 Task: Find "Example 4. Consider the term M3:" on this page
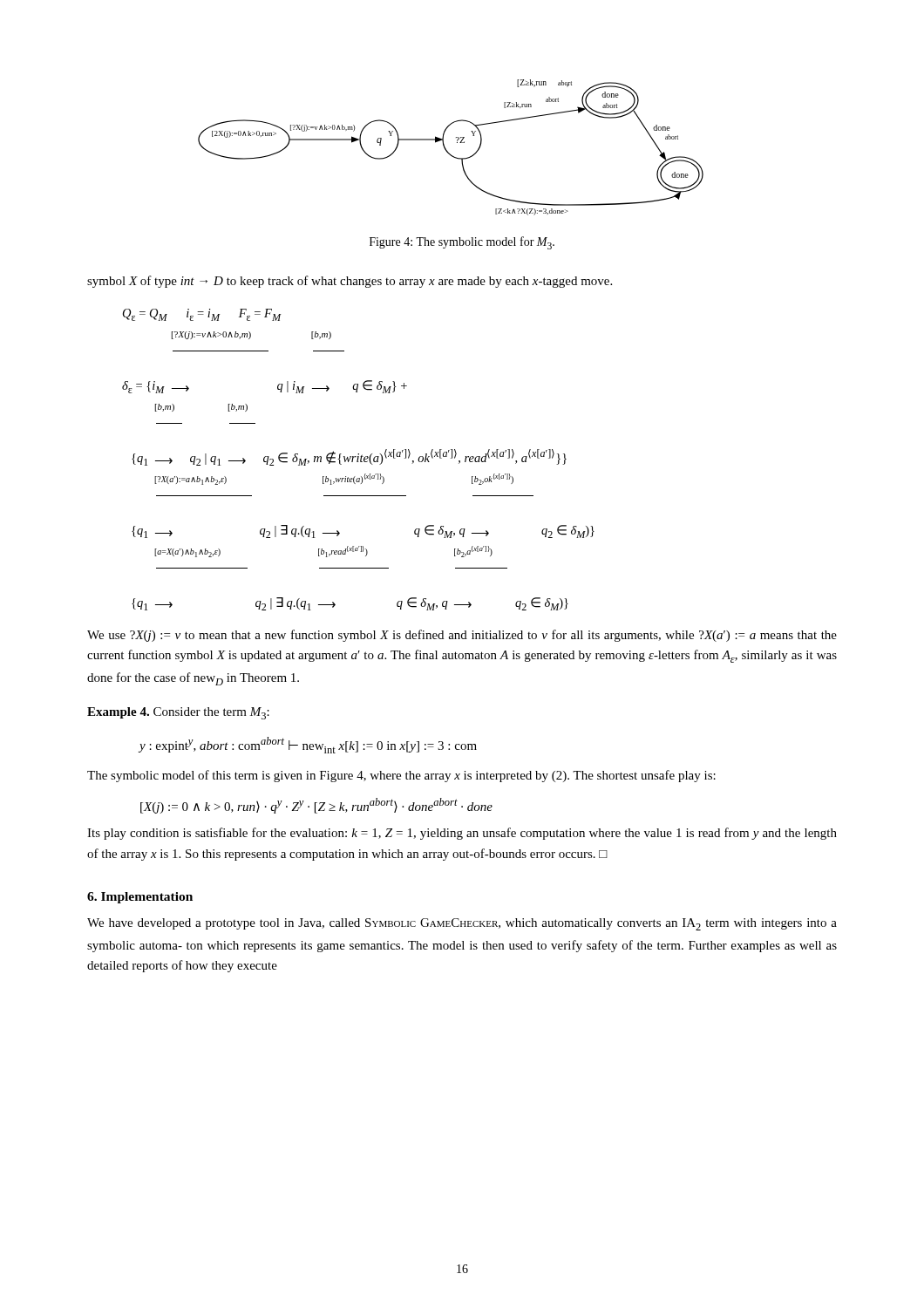coord(179,713)
